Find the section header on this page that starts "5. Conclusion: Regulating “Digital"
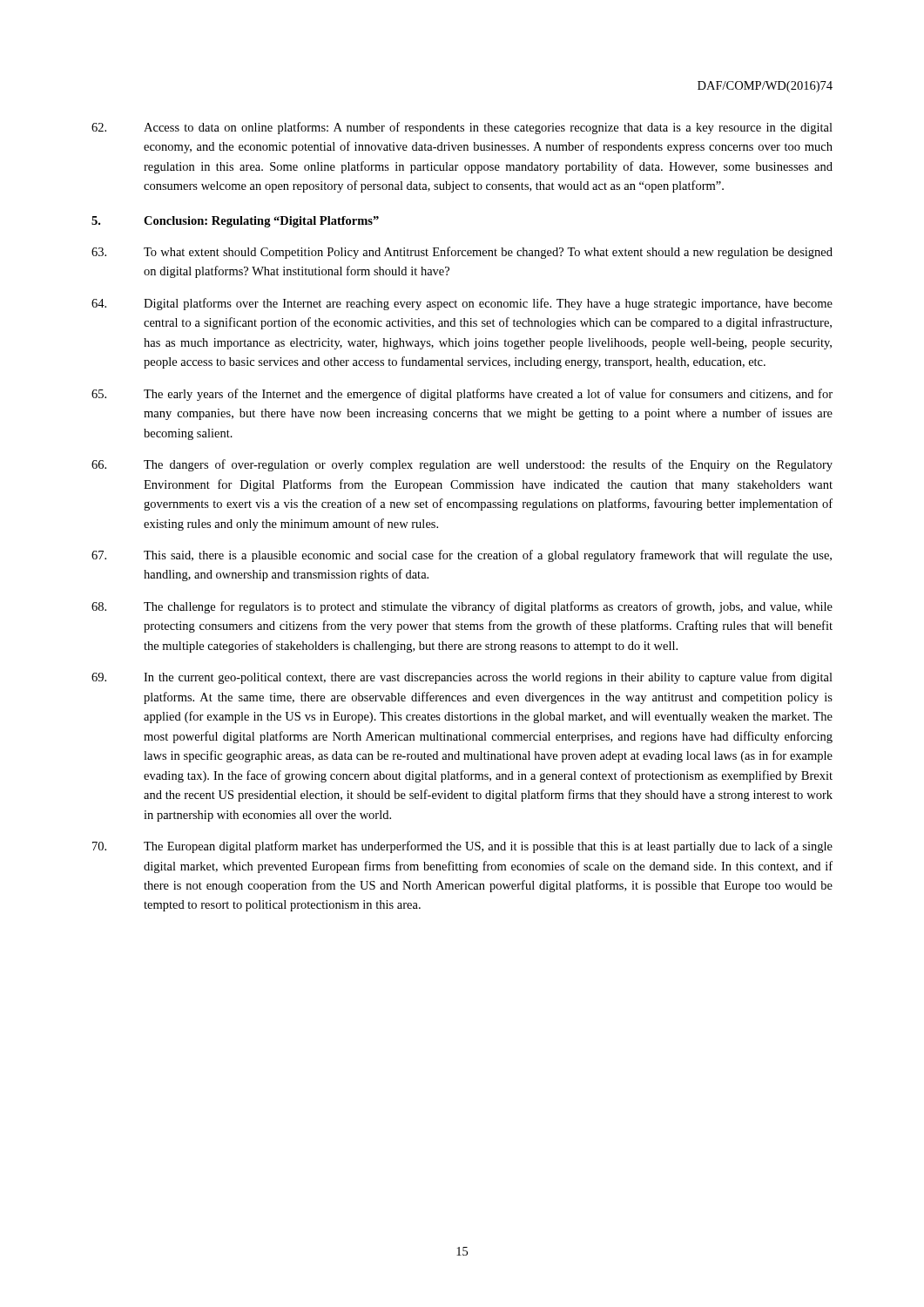The width and height of the screenshot is (924, 1307). [x=235, y=221]
